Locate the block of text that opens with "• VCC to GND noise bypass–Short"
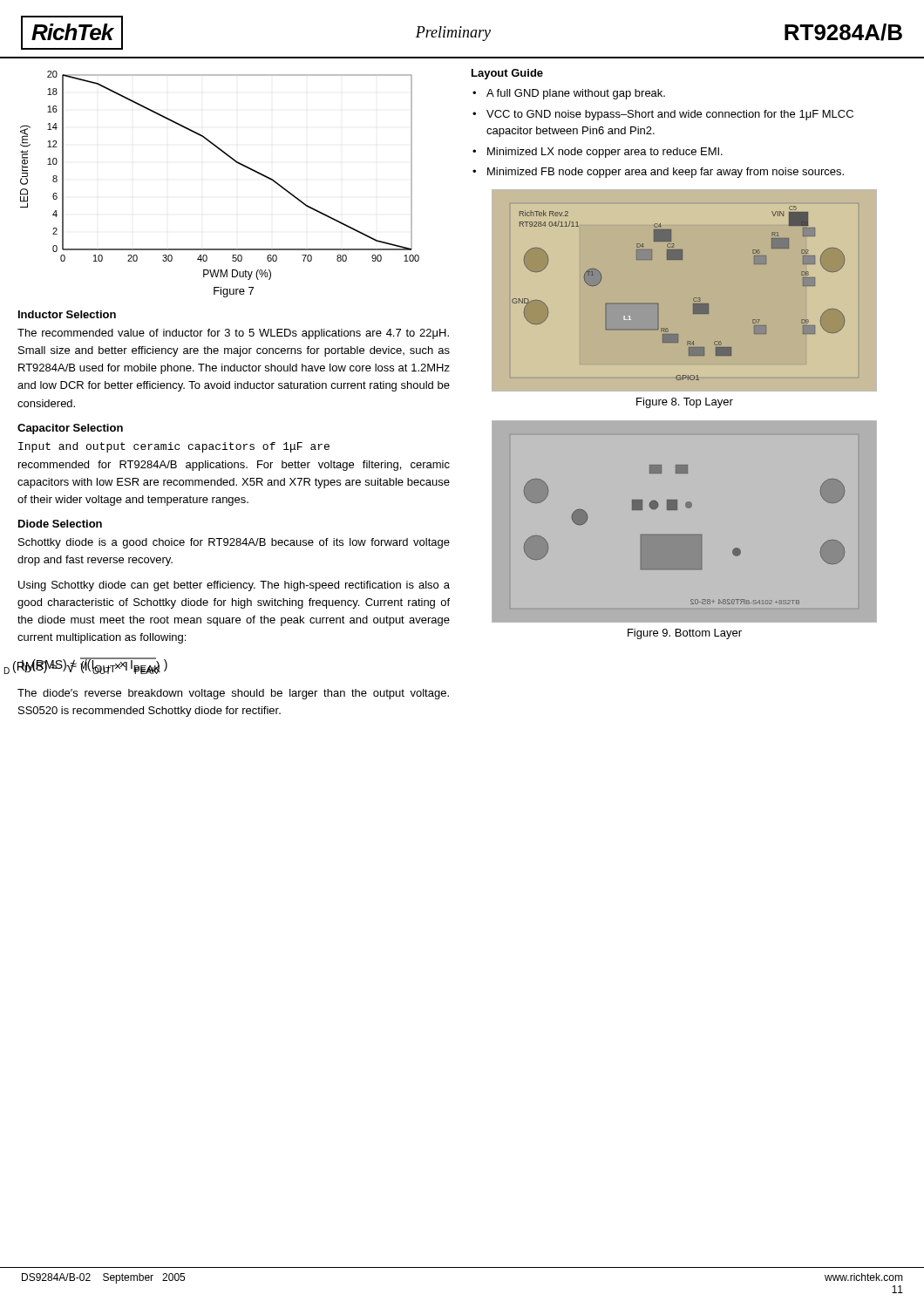This screenshot has height=1308, width=924. (x=663, y=121)
